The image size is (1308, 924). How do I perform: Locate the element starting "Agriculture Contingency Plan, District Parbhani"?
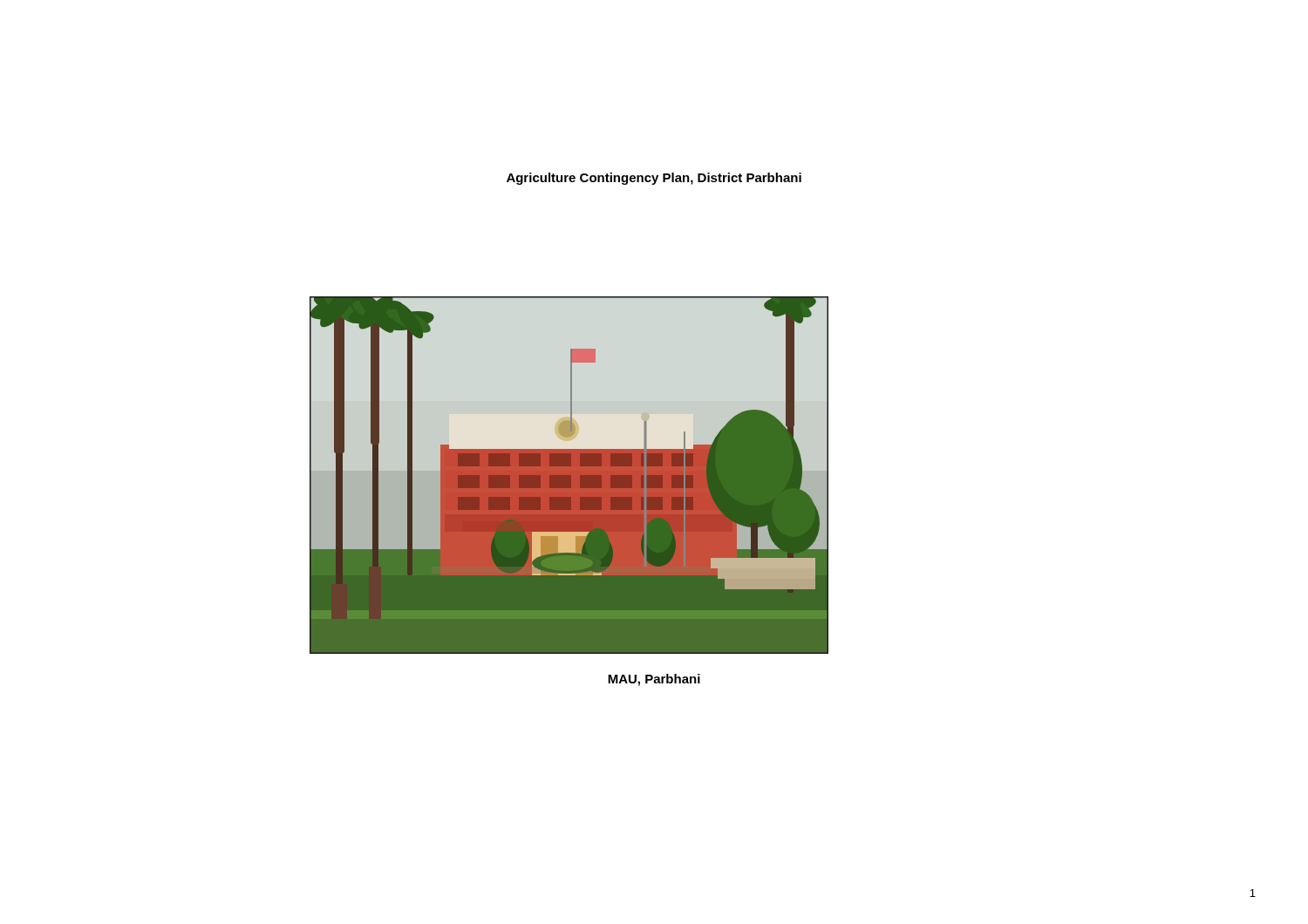[x=654, y=177]
